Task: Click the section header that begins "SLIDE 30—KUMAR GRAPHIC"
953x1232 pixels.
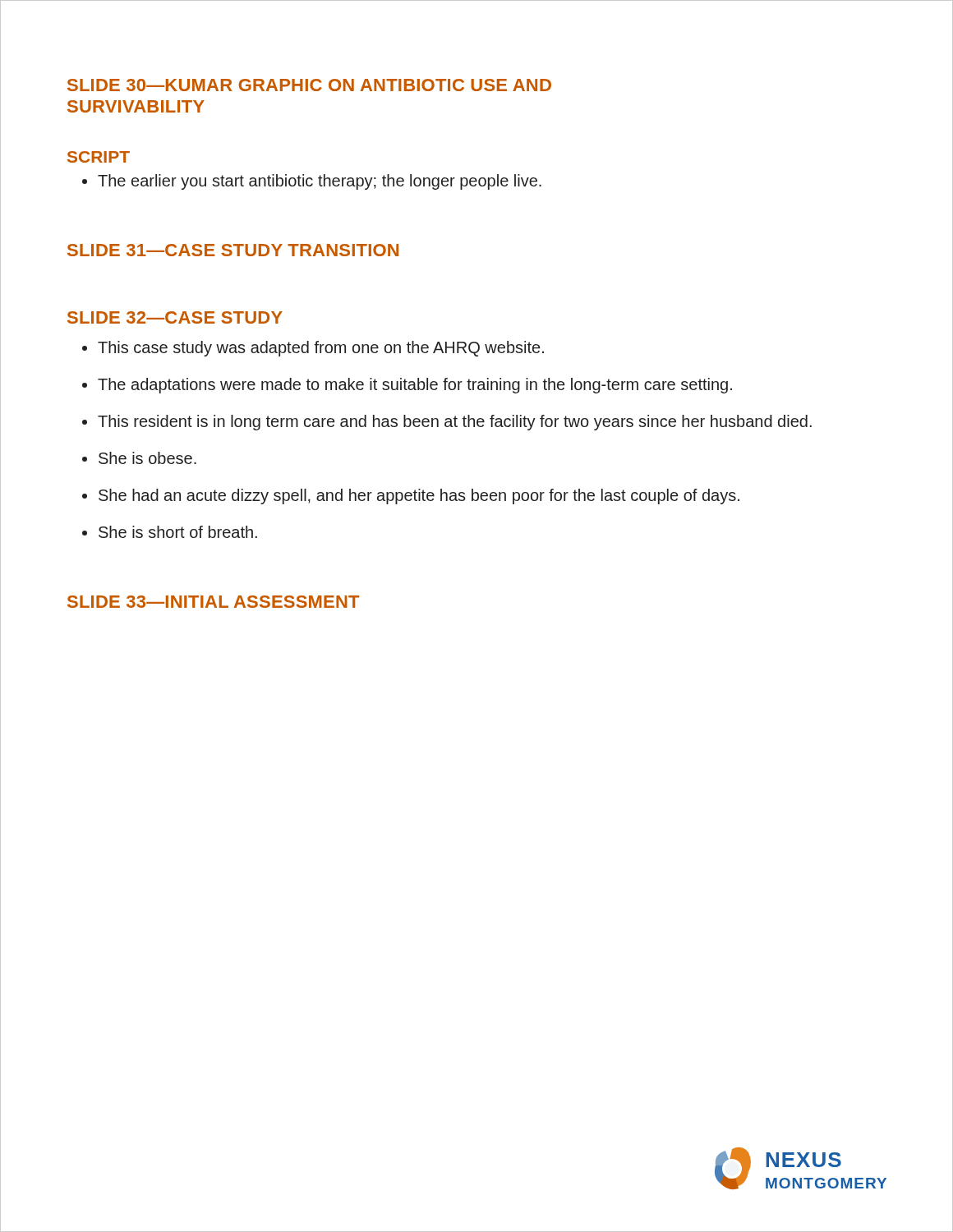Action: [x=309, y=96]
